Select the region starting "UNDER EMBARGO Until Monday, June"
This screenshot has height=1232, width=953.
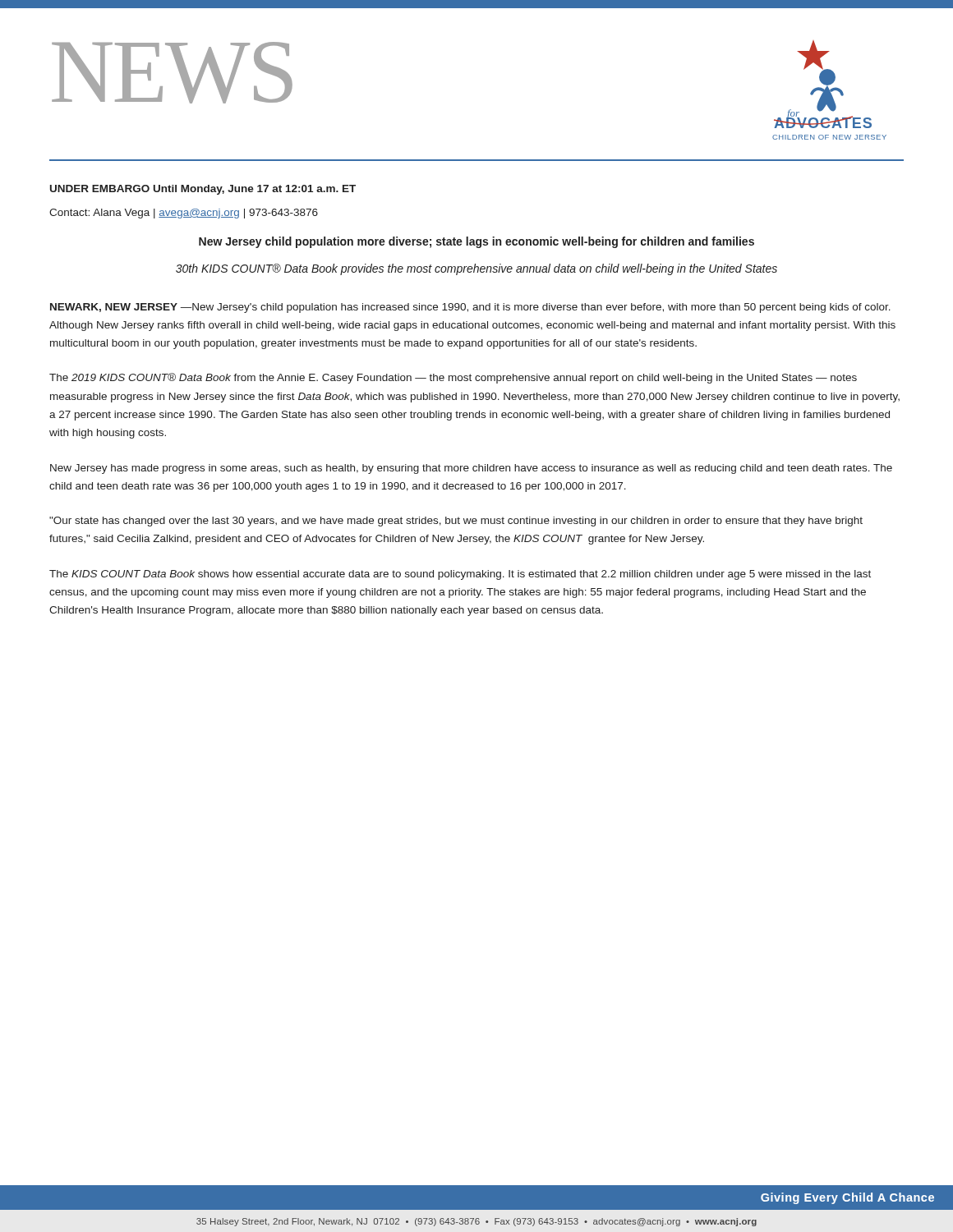203,188
